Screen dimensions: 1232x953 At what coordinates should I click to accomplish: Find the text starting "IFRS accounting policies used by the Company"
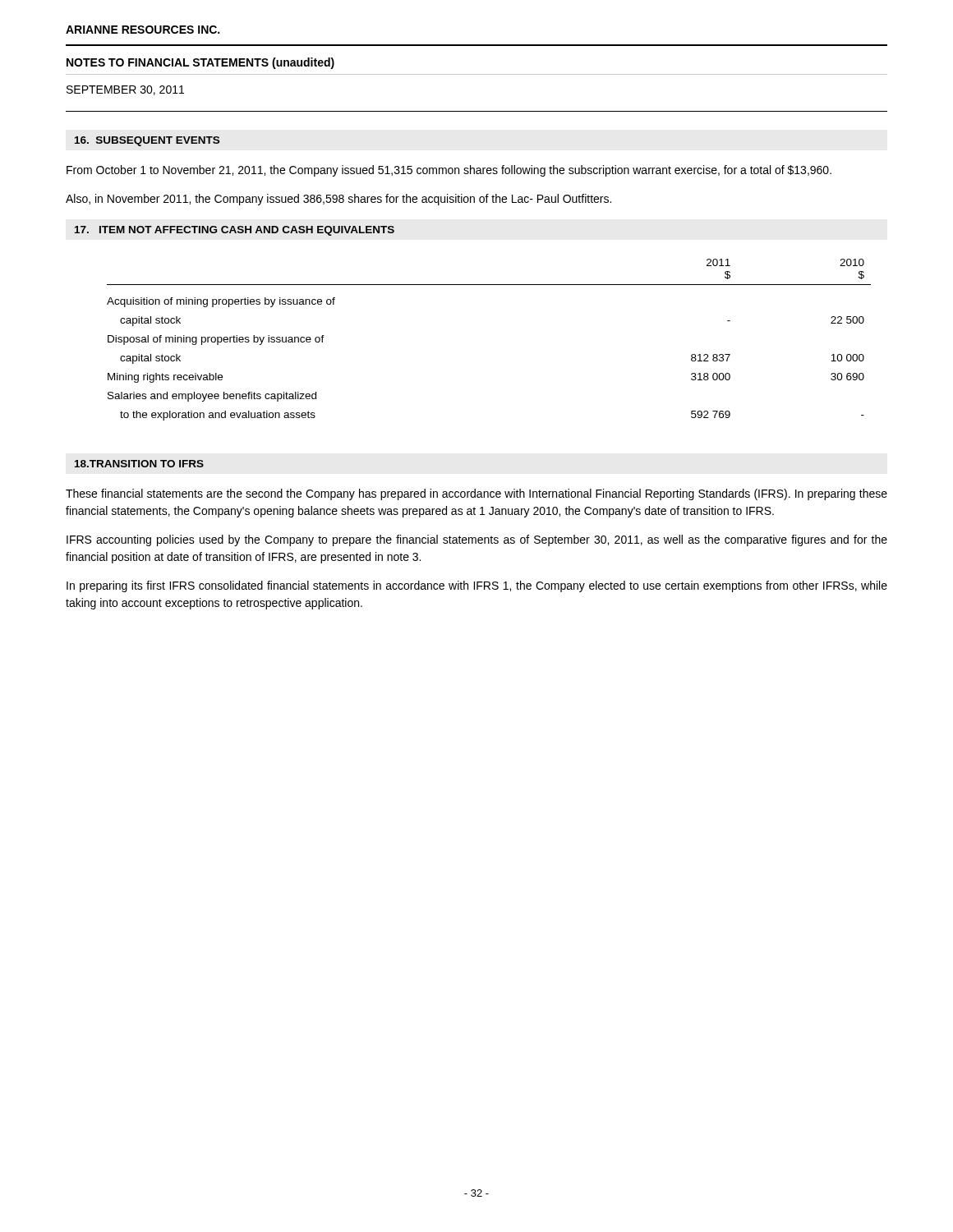click(476, 548)
